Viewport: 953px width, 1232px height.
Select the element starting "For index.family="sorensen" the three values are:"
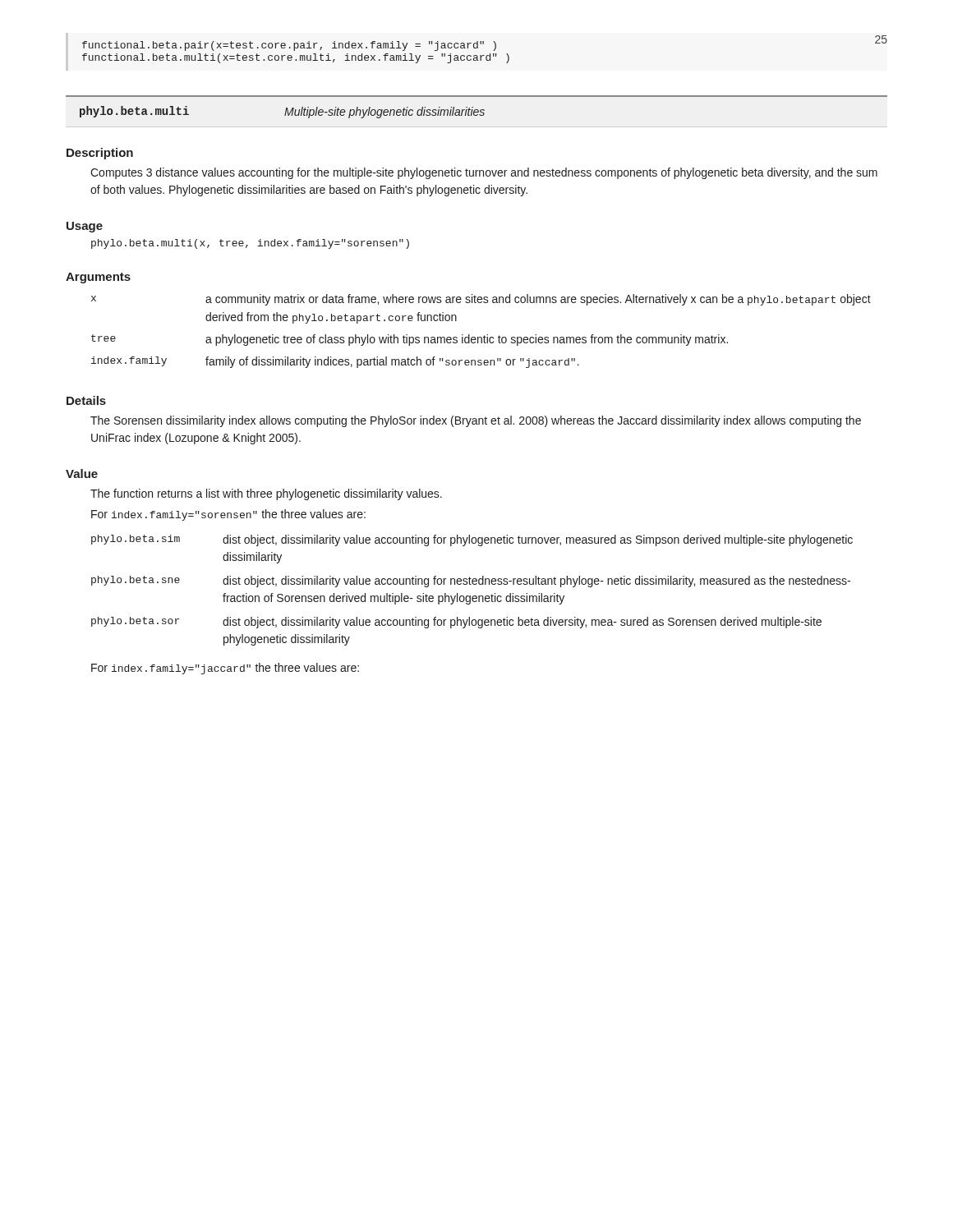click(x=228, y=514)
